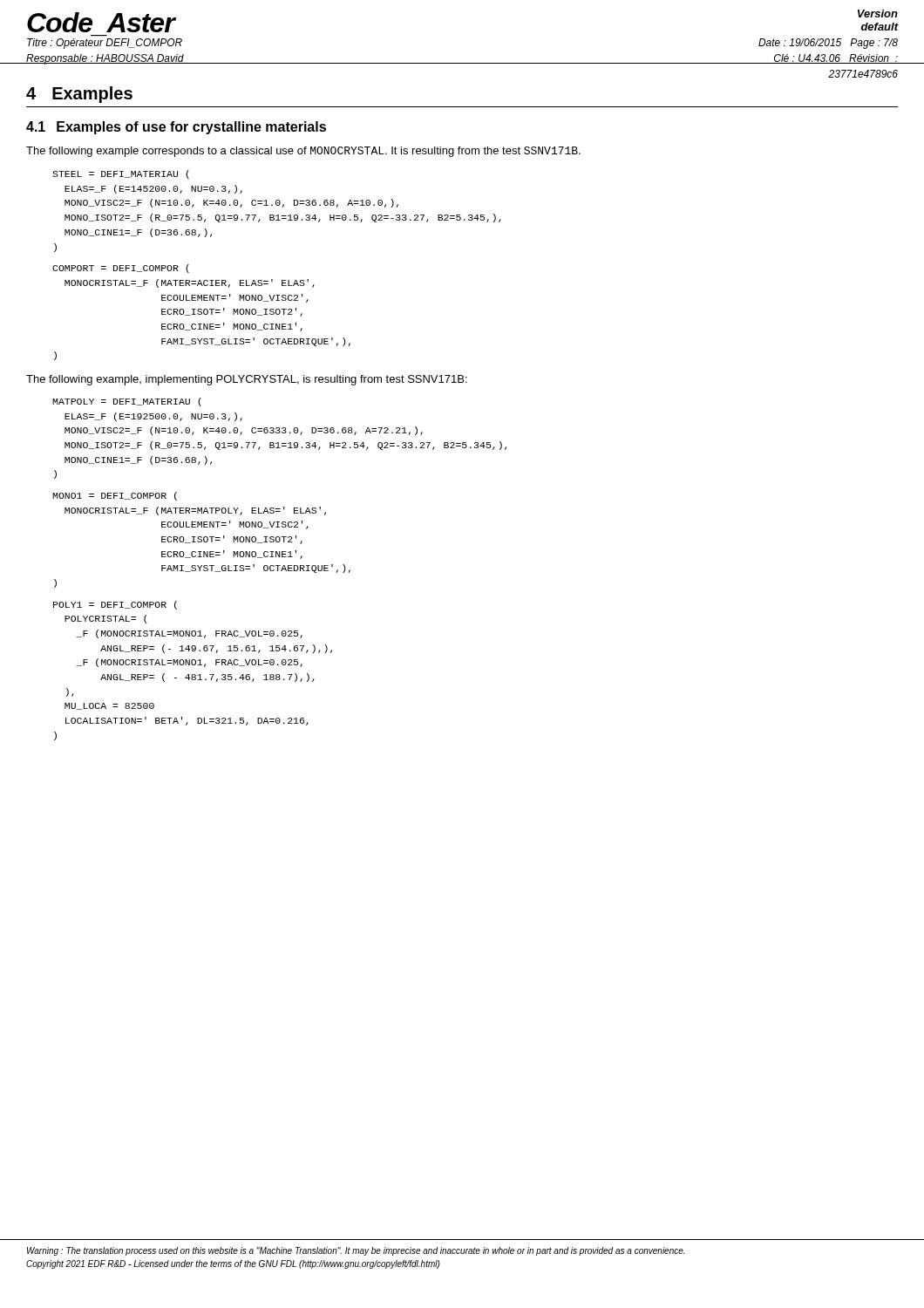Screen dimensions: 1308x924
Task: Navigate to the element starting "POLY1 = DEFI_COMPOR ( POLYCRISTAL= ( _F"
Action: 115,605
